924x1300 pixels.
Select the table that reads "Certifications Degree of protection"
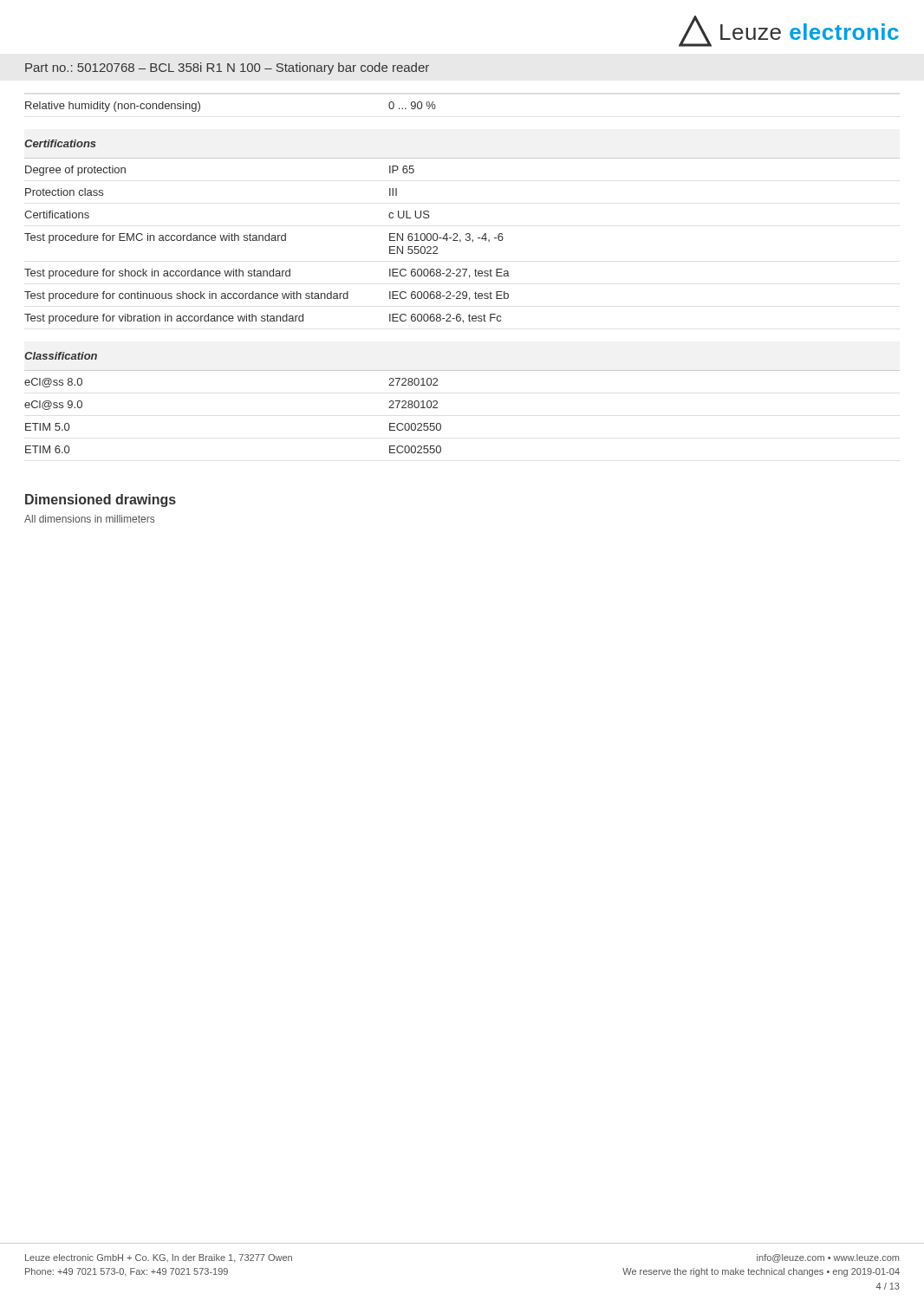pyautogui.click(x=462, y=229)
